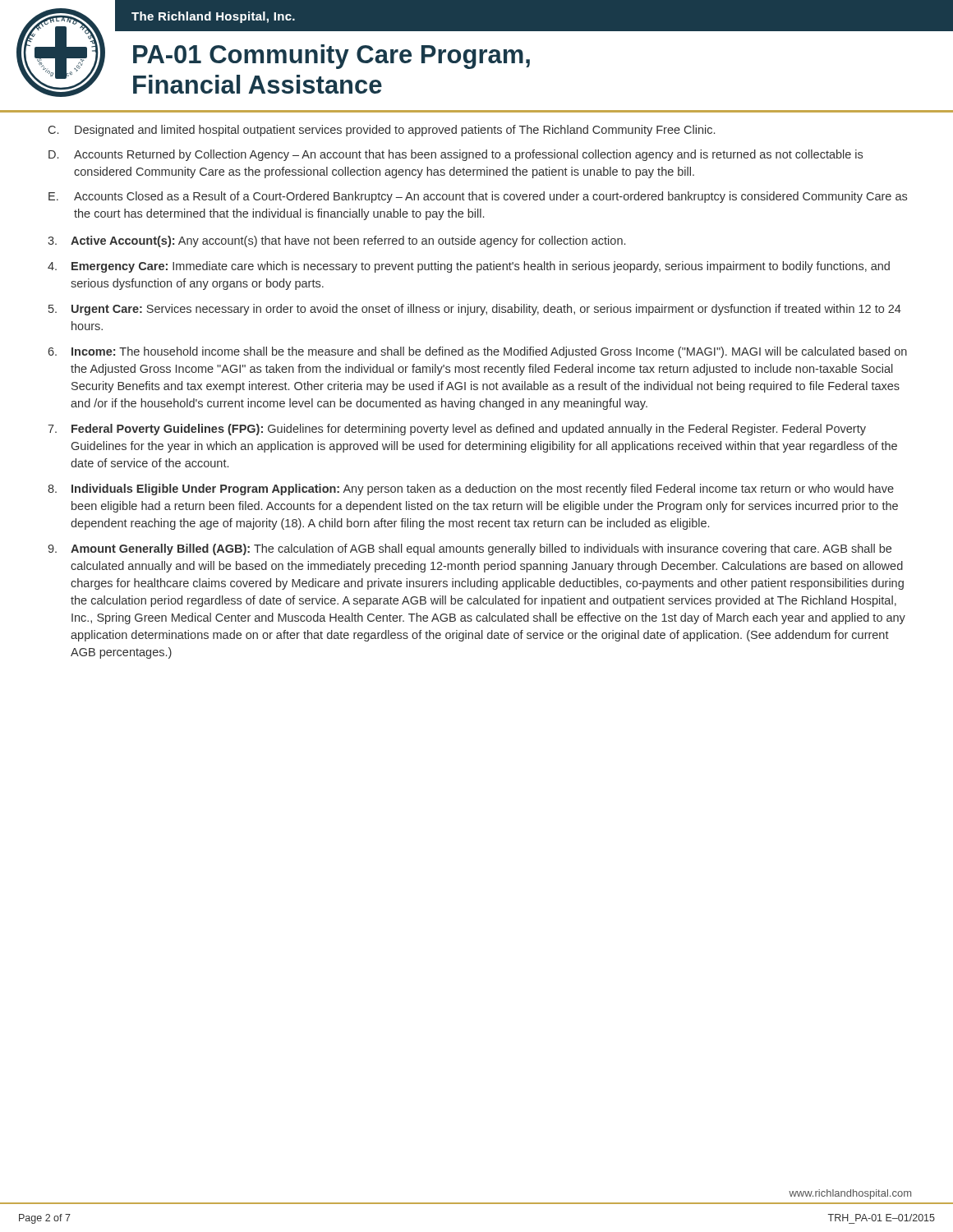Find the list item that reads "7. Federal Poverty Guidelines (FPG):"

point(481,447)
